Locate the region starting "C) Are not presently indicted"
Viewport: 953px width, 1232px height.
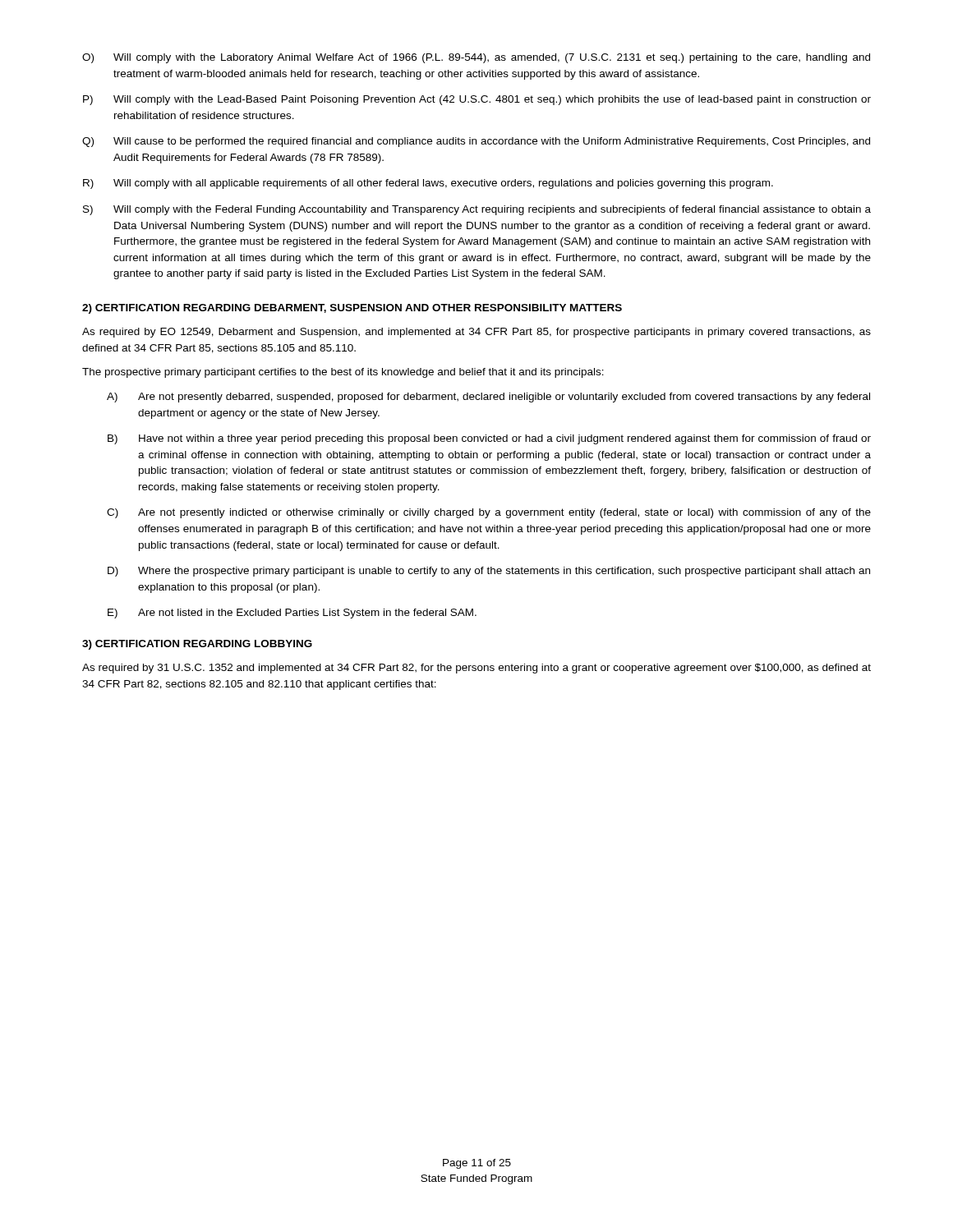[489, 529]
